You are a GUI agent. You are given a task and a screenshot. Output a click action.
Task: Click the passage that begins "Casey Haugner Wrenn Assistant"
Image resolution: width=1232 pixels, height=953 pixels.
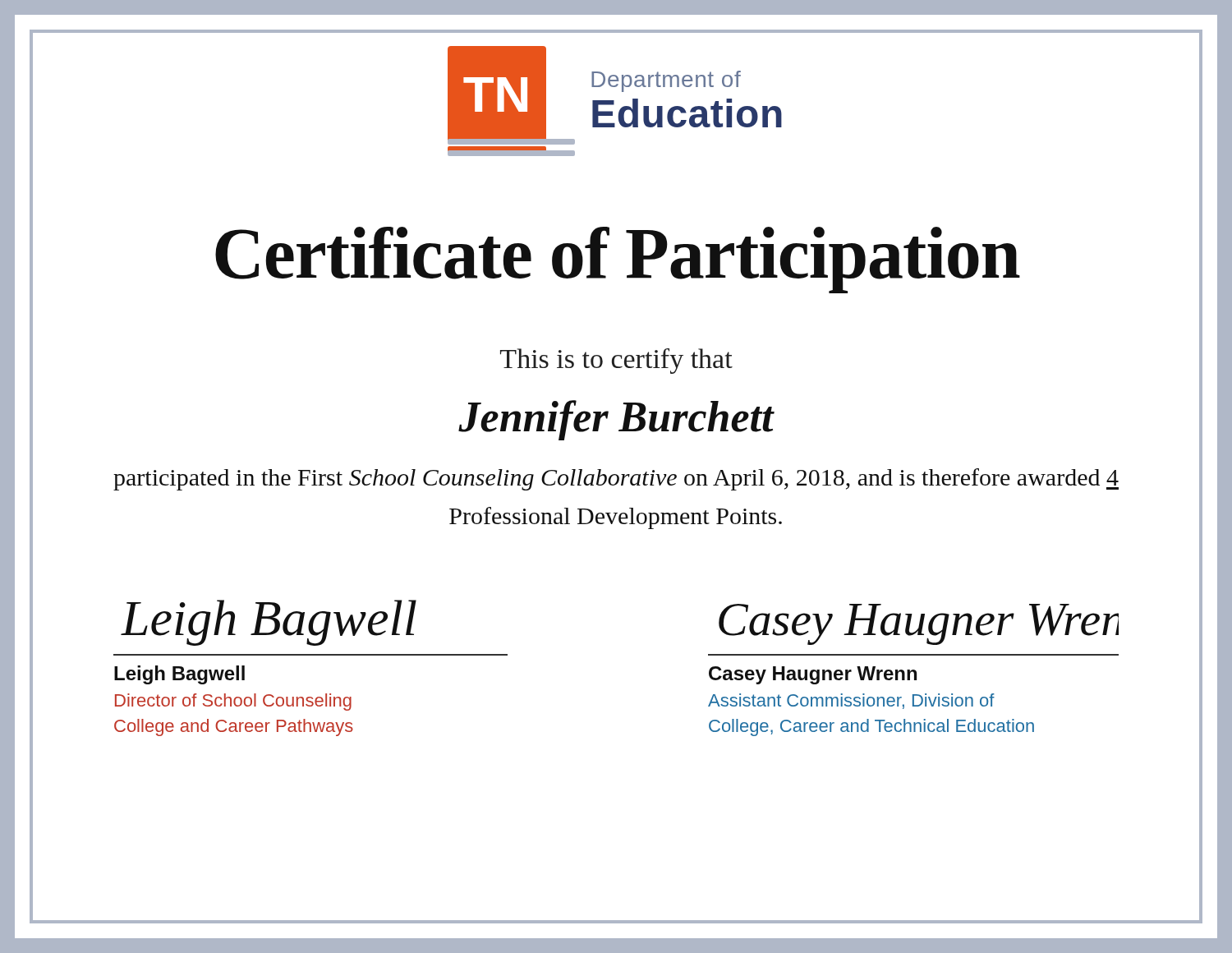pos(913,701)
